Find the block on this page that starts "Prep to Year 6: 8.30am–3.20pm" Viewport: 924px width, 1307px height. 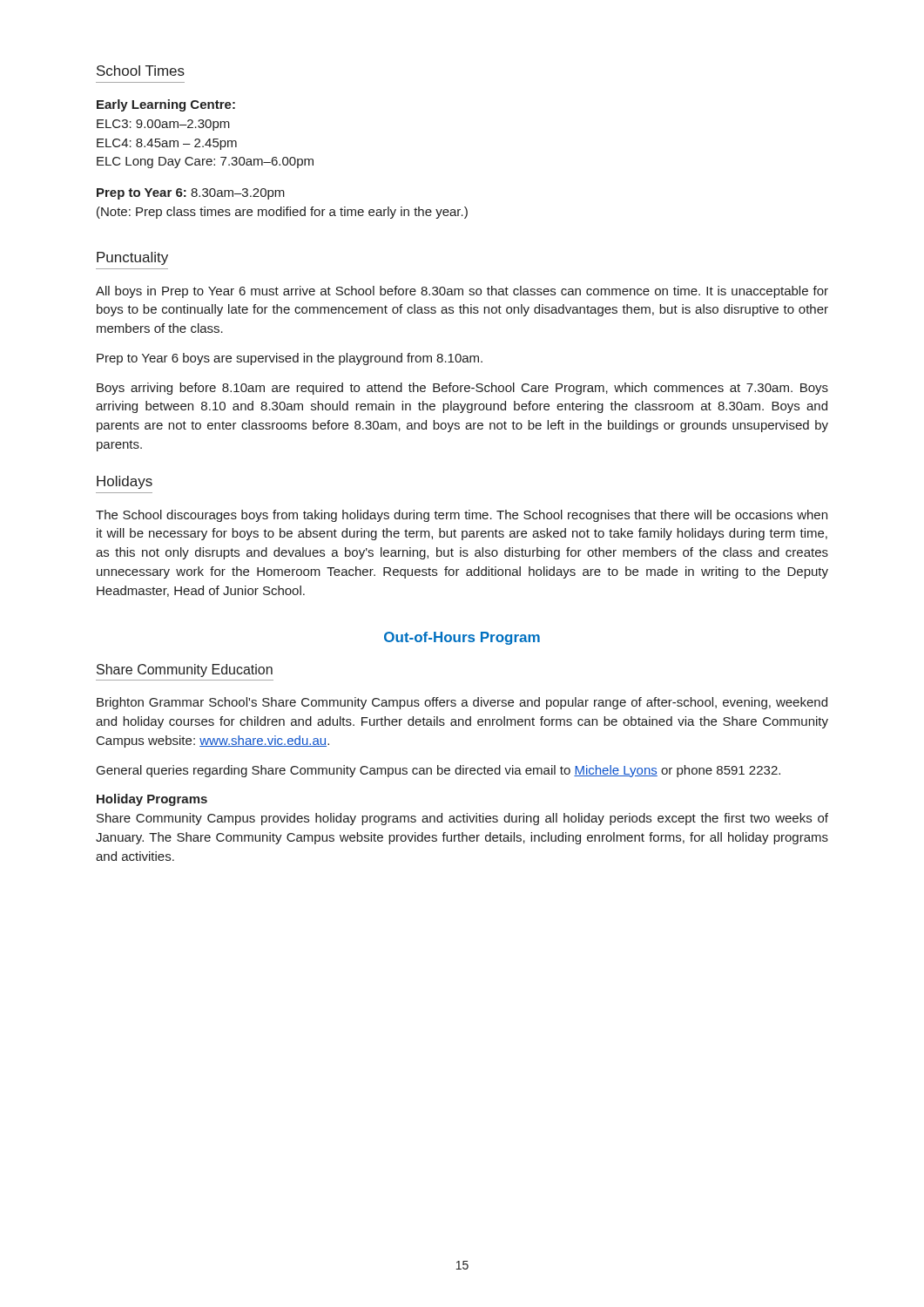coord(462,202)
